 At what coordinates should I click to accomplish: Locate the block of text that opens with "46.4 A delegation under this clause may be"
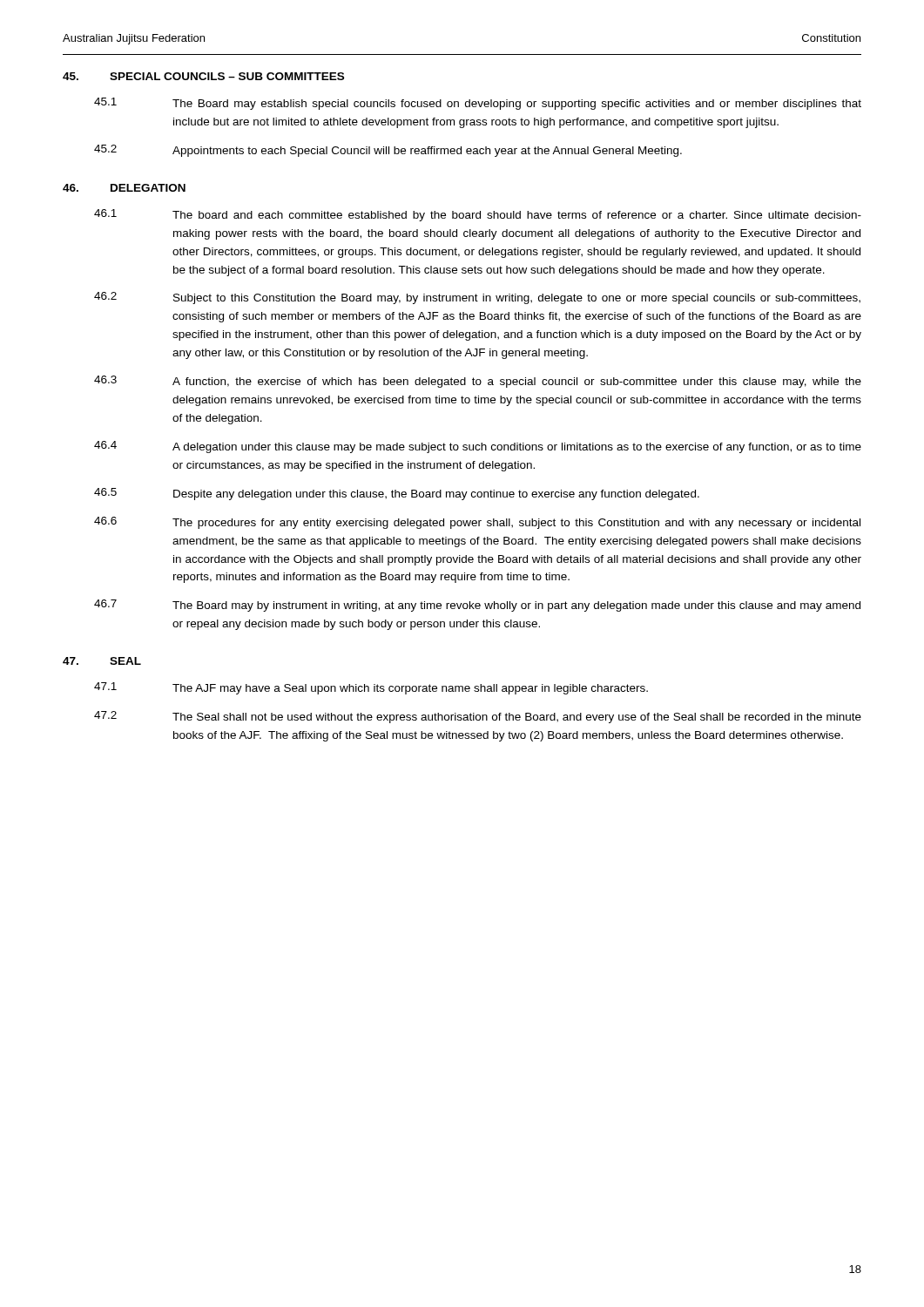coord(462,456)
